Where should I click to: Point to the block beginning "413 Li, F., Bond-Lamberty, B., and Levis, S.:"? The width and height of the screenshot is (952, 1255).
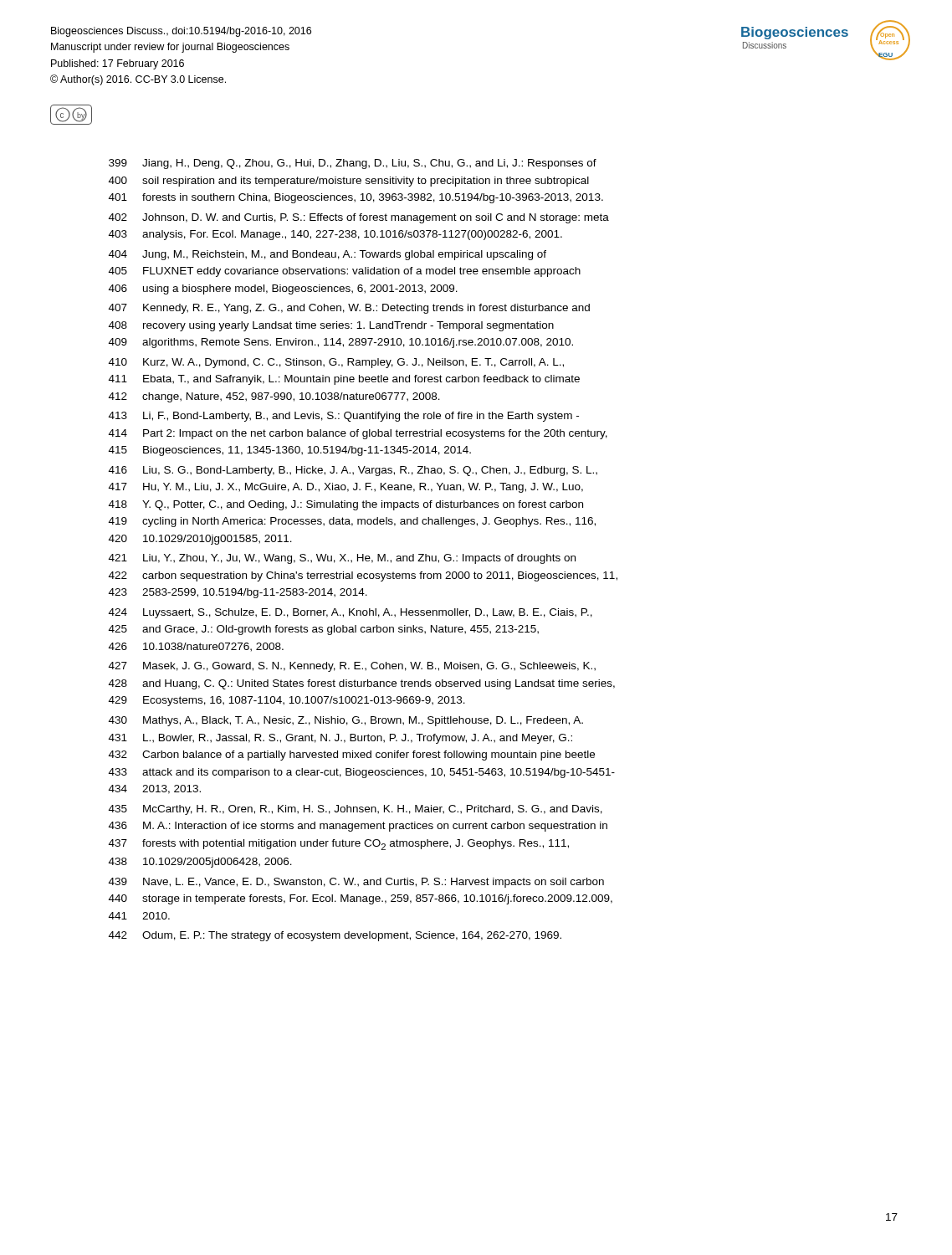[491, 433]
